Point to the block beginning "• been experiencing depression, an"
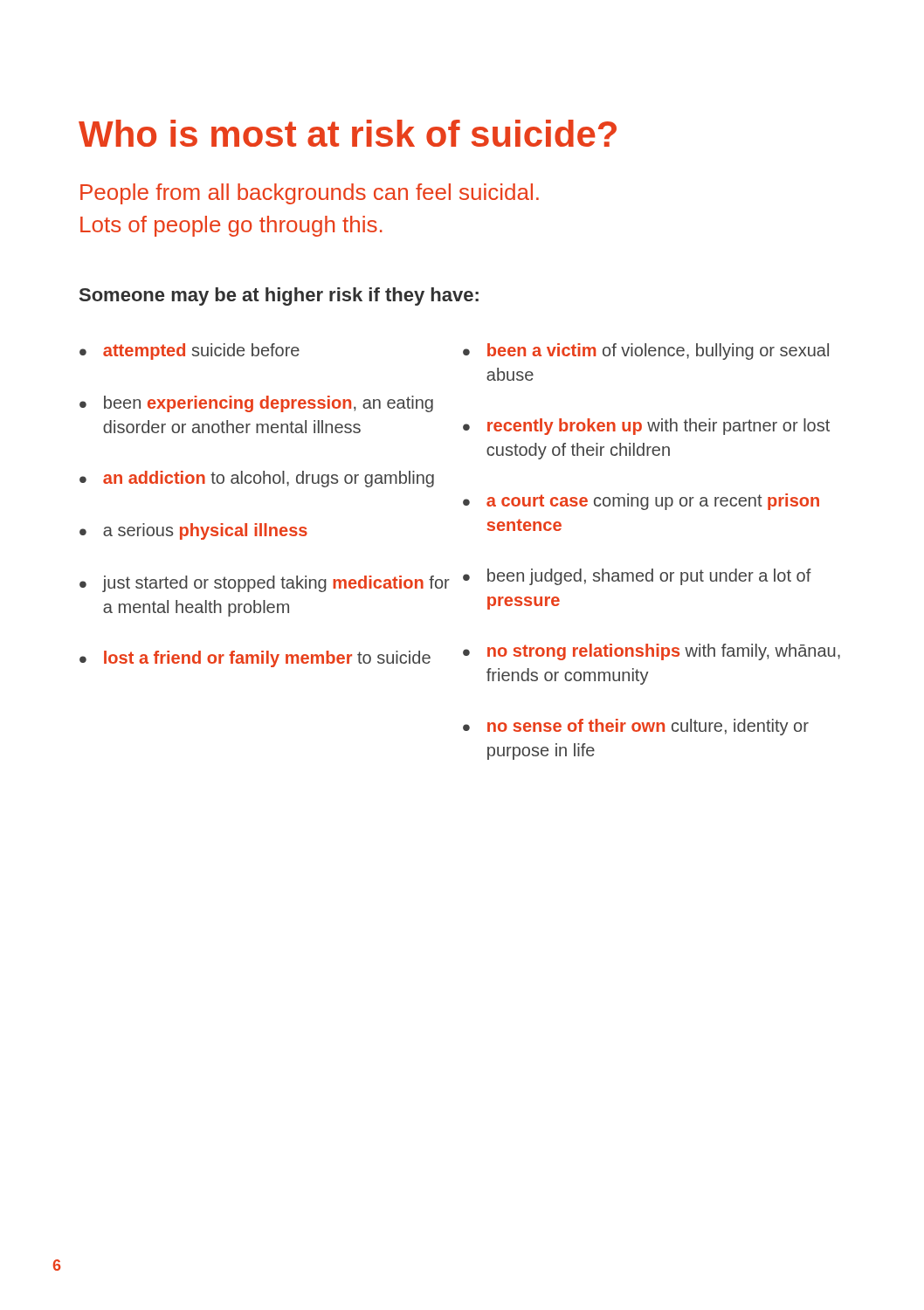Screen dimensions: 1310x924 click(x=270, y=415)
